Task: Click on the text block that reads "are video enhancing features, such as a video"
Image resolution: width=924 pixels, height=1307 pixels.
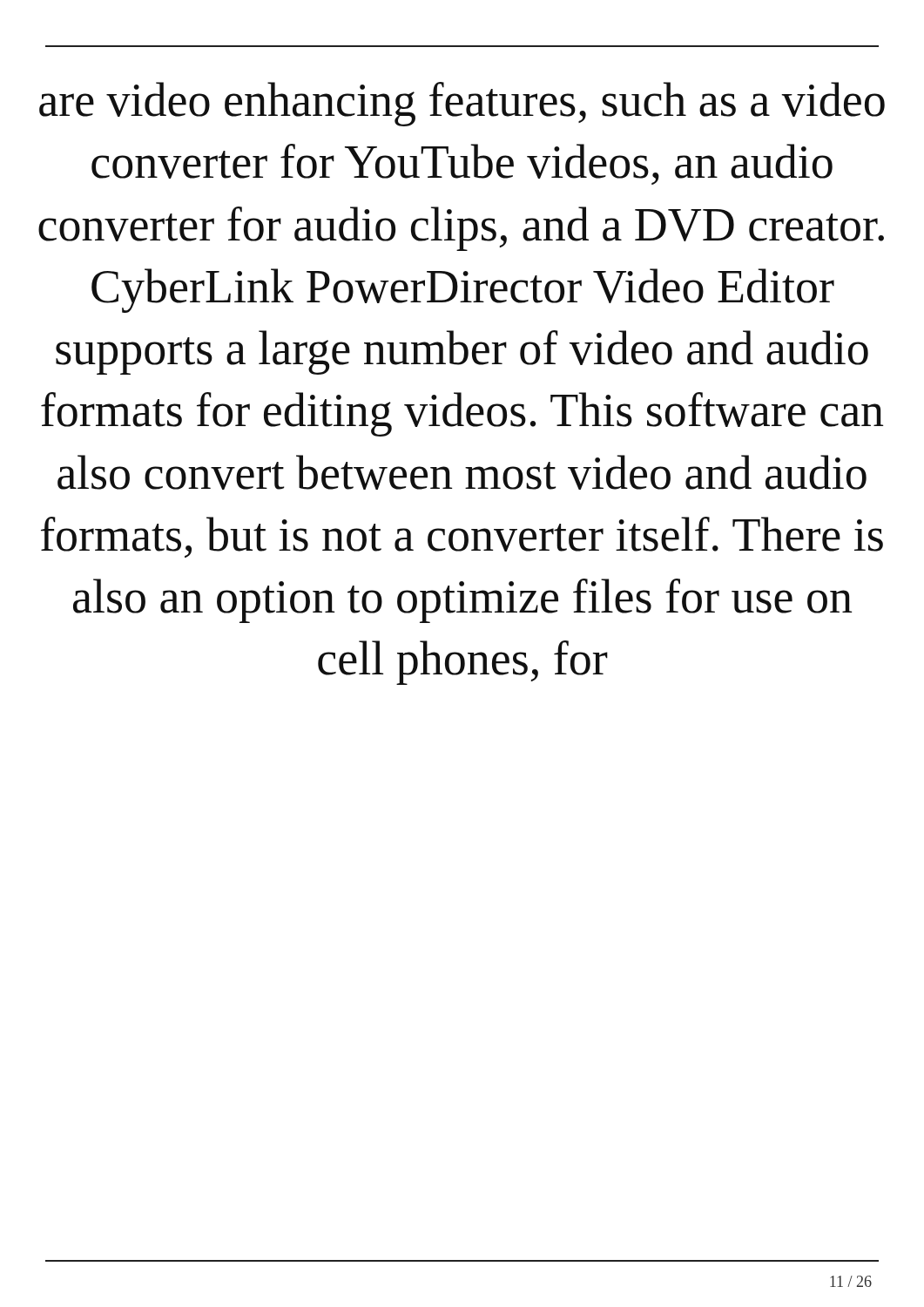Action: tap(462, 380)
